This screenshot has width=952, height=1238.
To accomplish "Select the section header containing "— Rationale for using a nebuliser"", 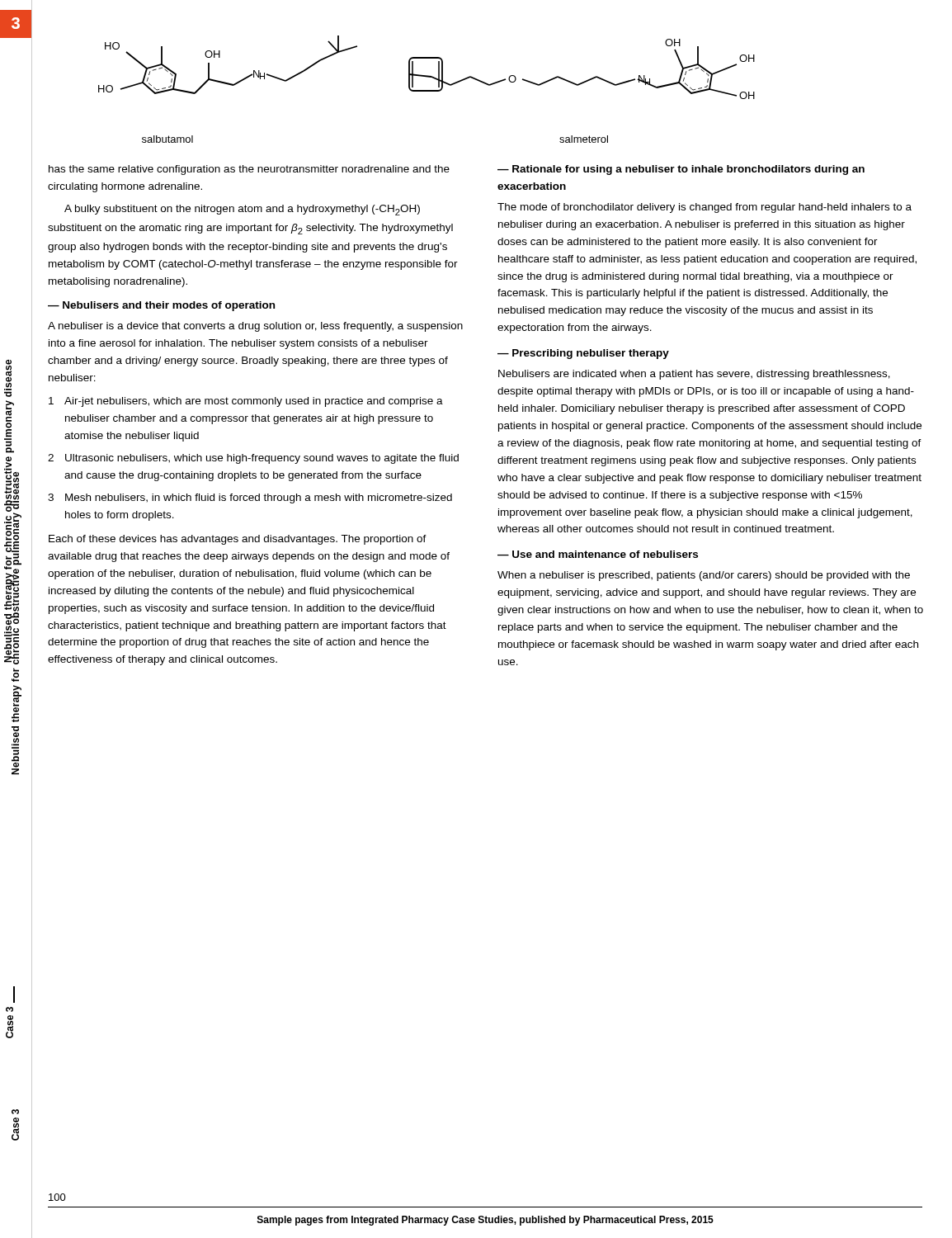I will [681, 177].
